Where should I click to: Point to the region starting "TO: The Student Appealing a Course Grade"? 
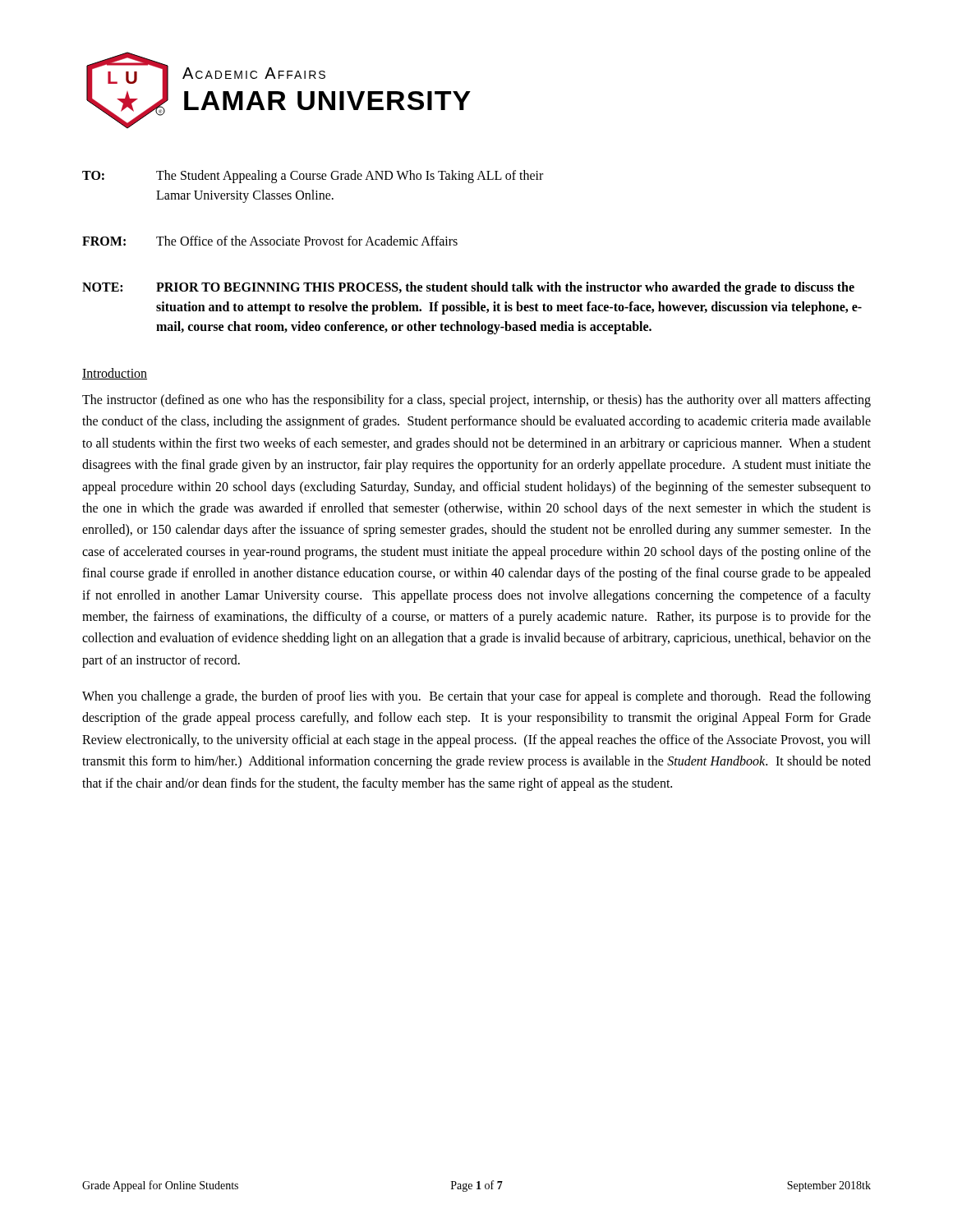pos(476,186)
